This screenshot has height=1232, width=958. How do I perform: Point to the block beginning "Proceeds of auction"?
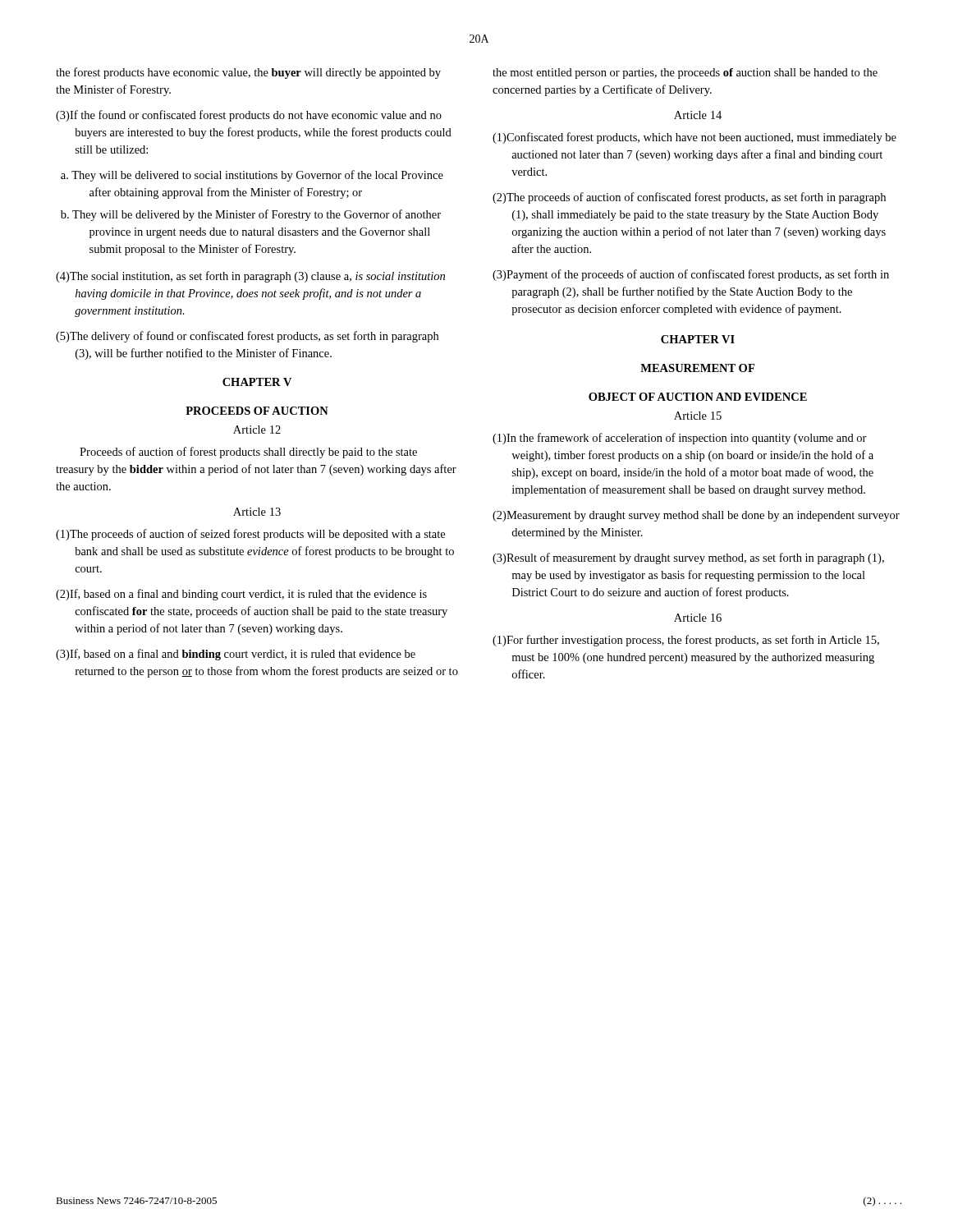point(256,469)
